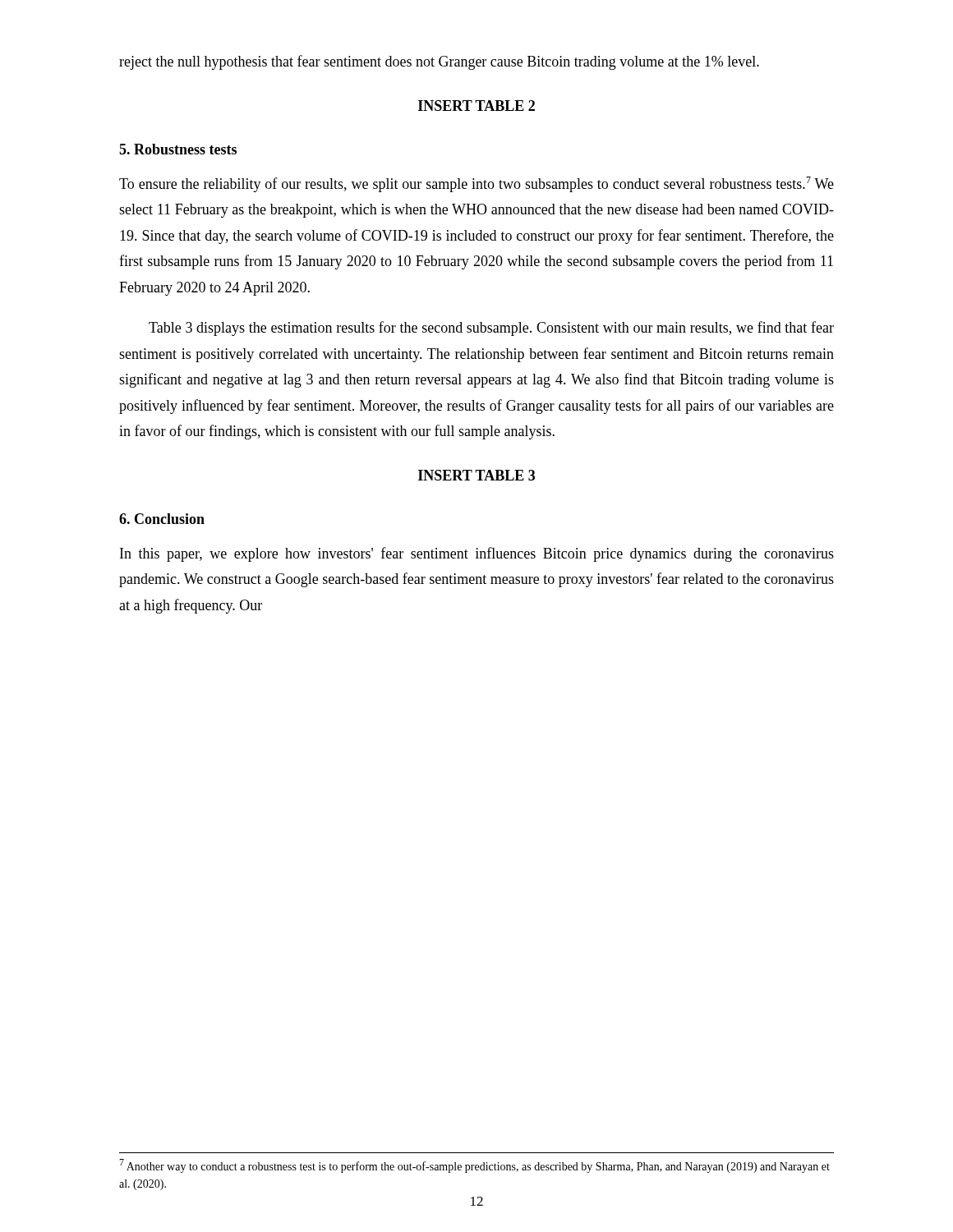Find the element starting "In this paper, we explore"
The width and height of the screenshot is (953, 1232).
(x=476, y=579)
